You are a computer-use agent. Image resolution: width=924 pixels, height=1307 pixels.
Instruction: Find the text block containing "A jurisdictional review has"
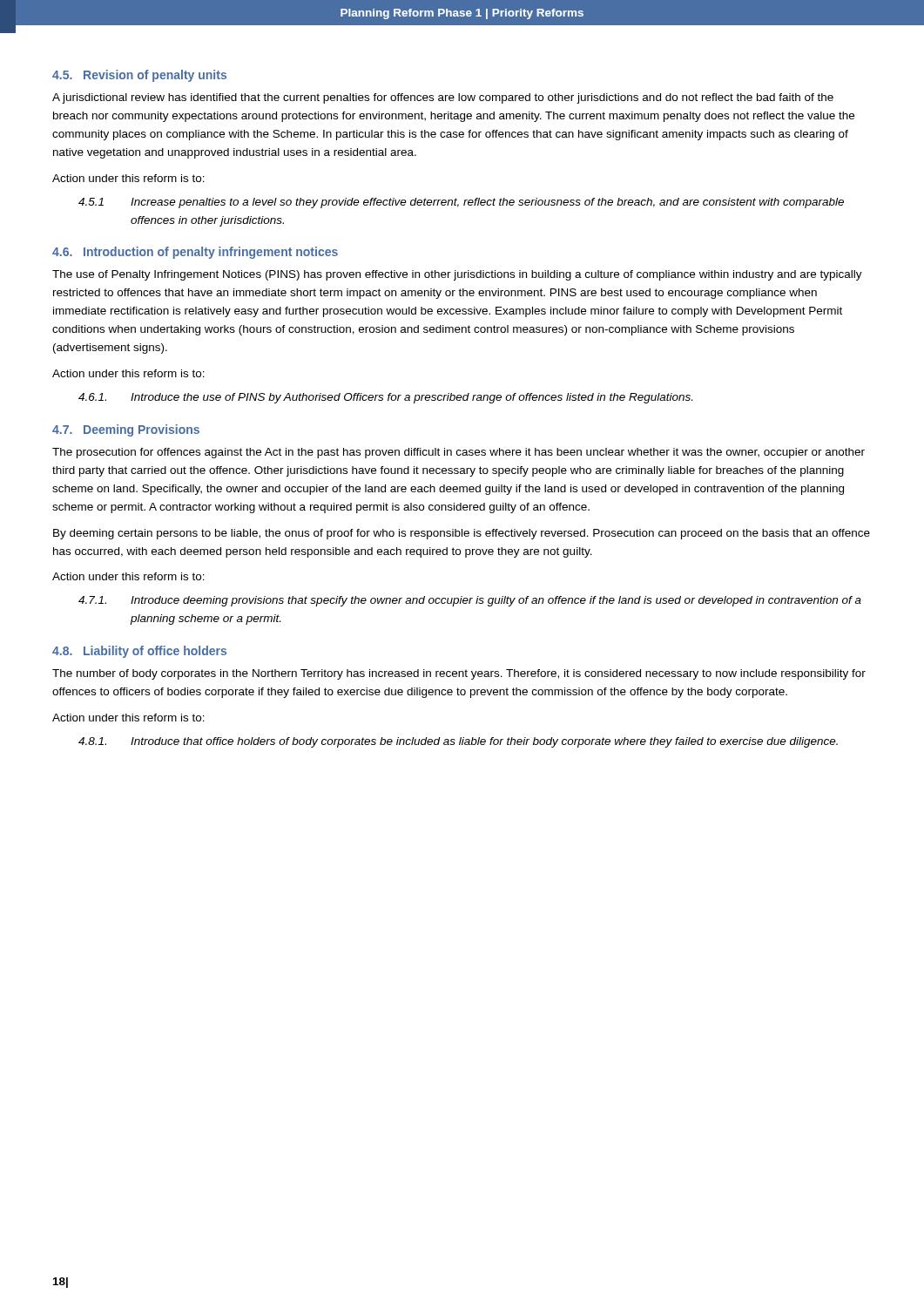coord(454,124)
